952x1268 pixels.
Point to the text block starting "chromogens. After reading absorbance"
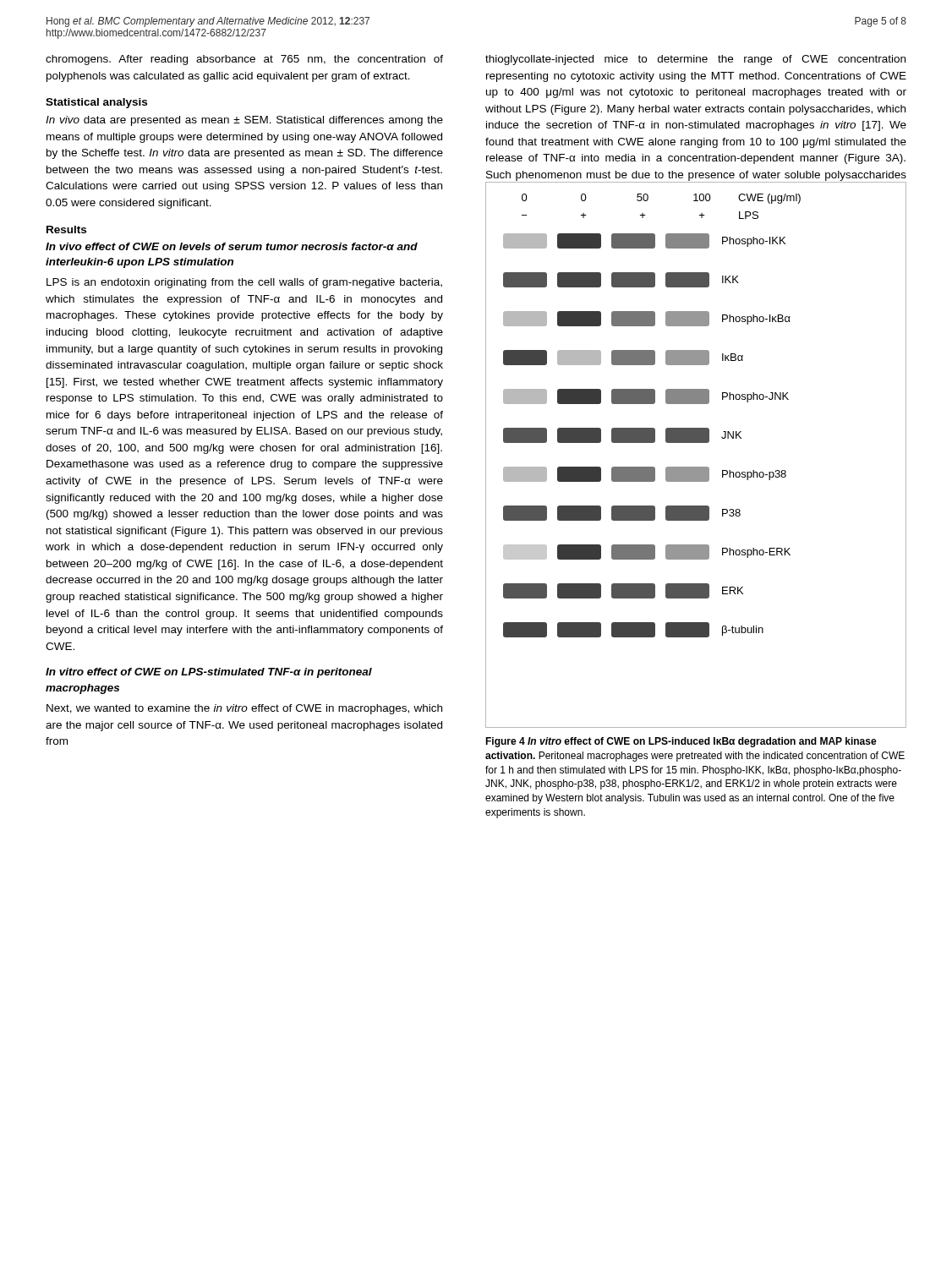point(244,67)
